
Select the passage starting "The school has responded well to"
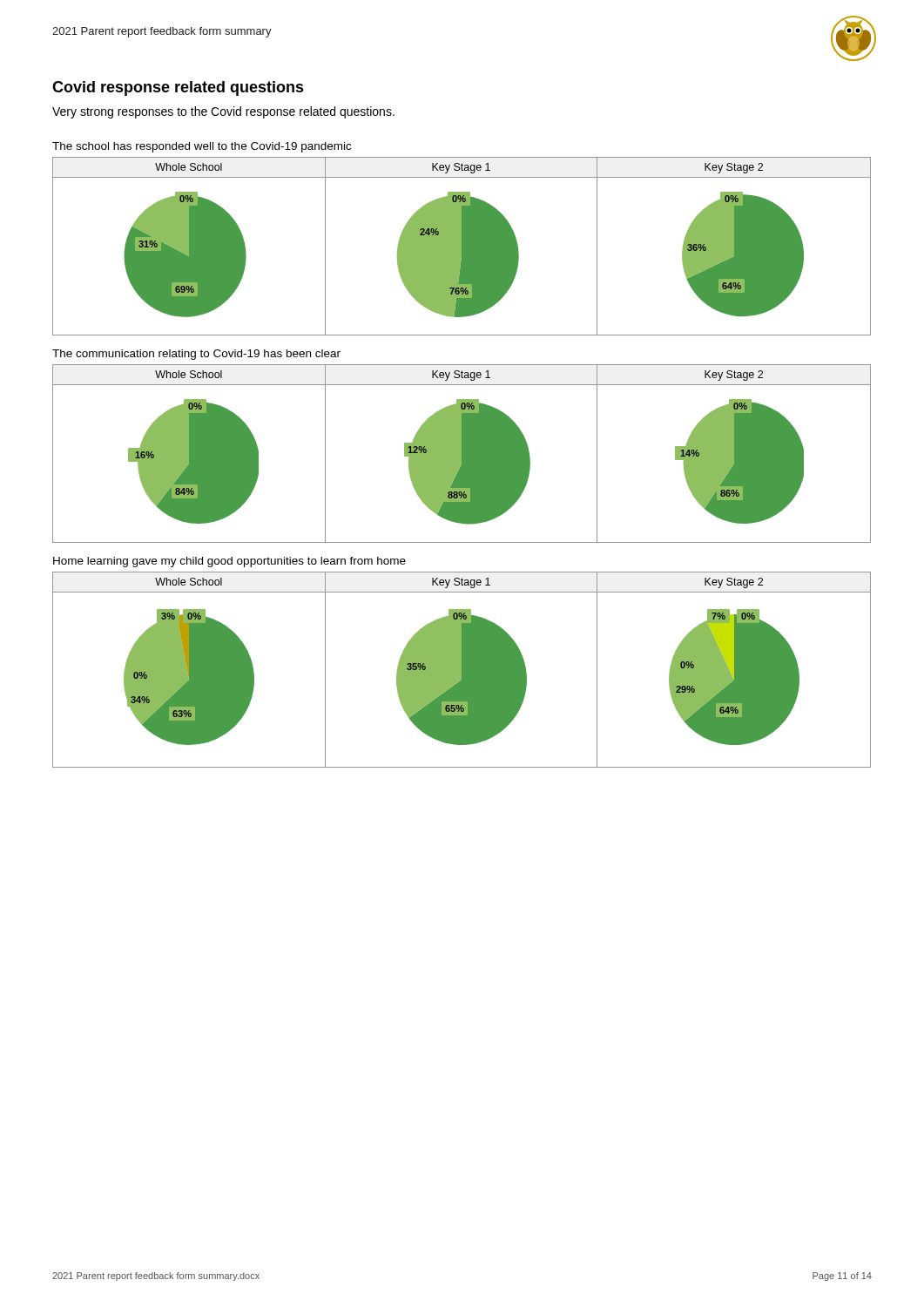pos(202,146)
